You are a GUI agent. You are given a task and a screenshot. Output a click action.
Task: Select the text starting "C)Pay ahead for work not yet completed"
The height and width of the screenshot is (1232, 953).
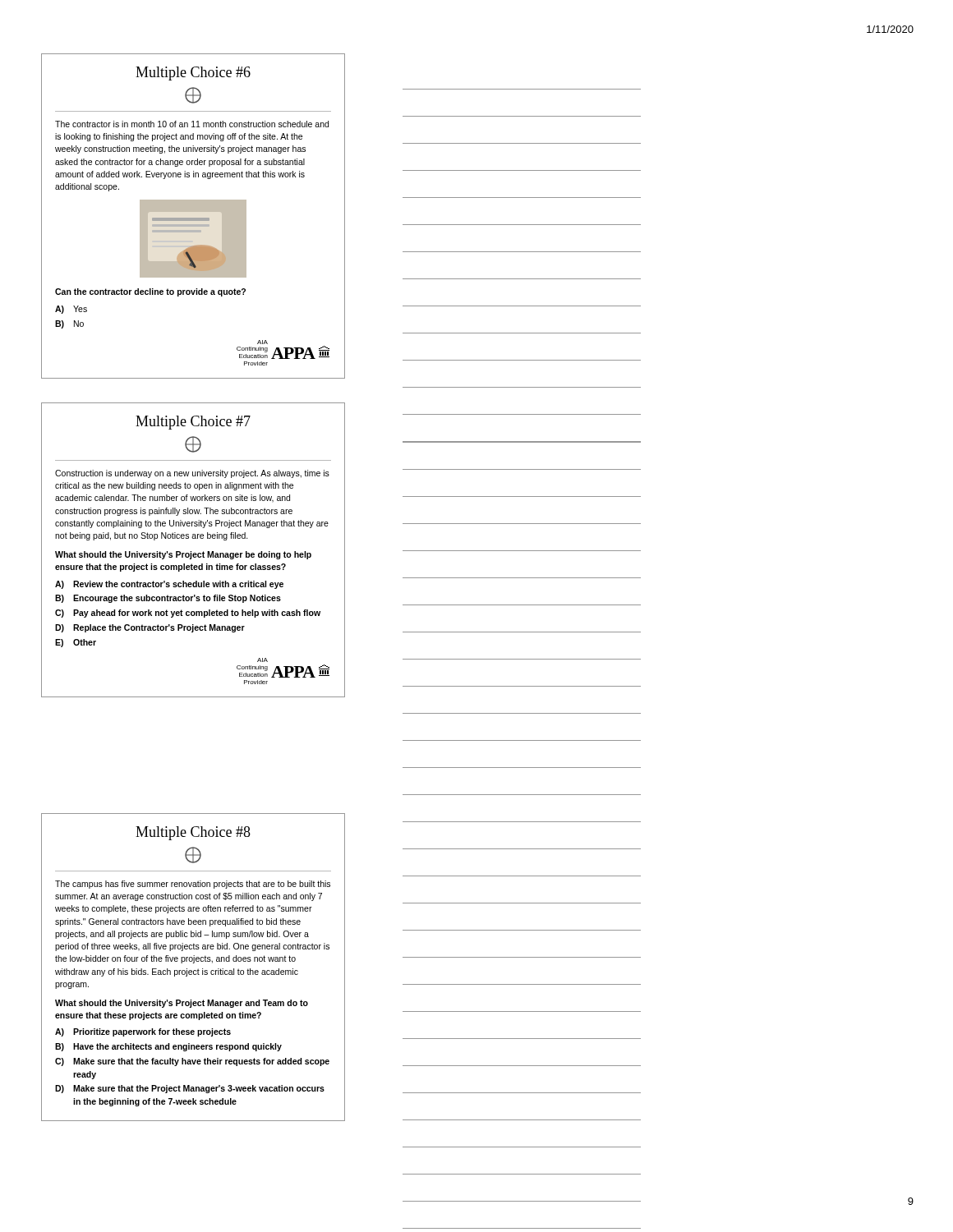188,614
